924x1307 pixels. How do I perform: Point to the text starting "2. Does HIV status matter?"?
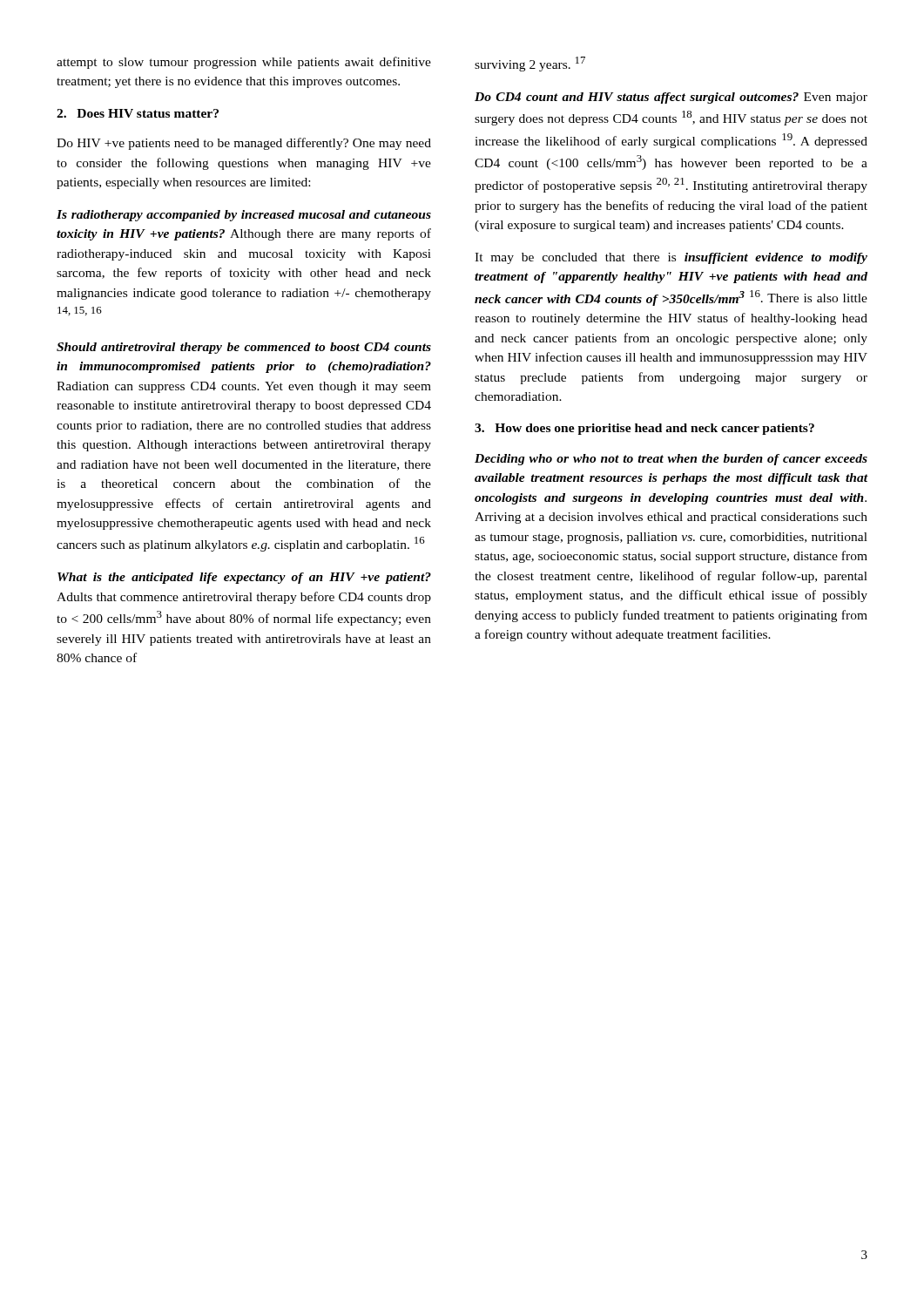pos(138,113)
